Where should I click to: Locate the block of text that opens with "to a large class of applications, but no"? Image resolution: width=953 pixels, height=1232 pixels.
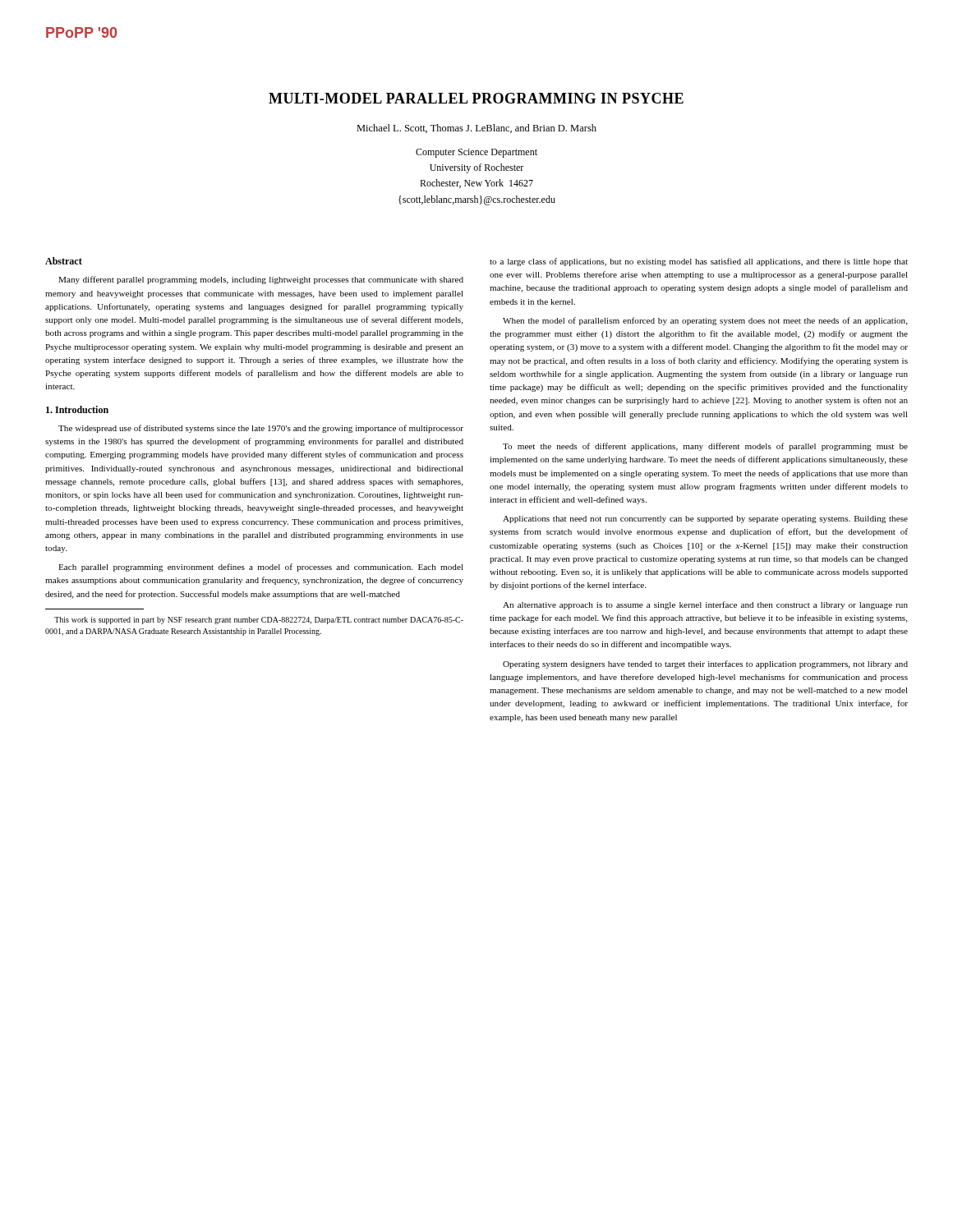pyautogui.click(x=699, y=489)
